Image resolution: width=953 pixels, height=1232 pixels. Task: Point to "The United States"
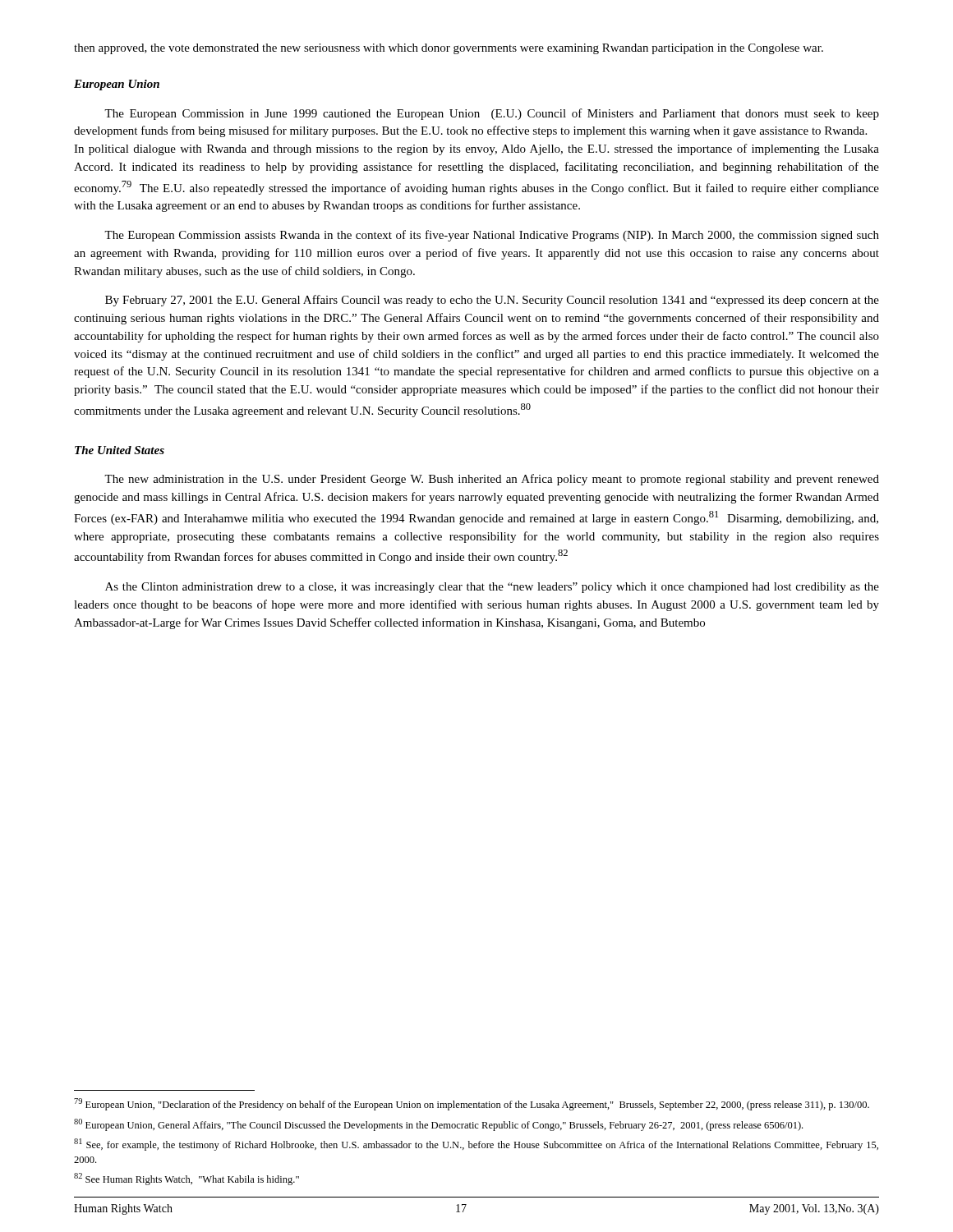[119, 450]
